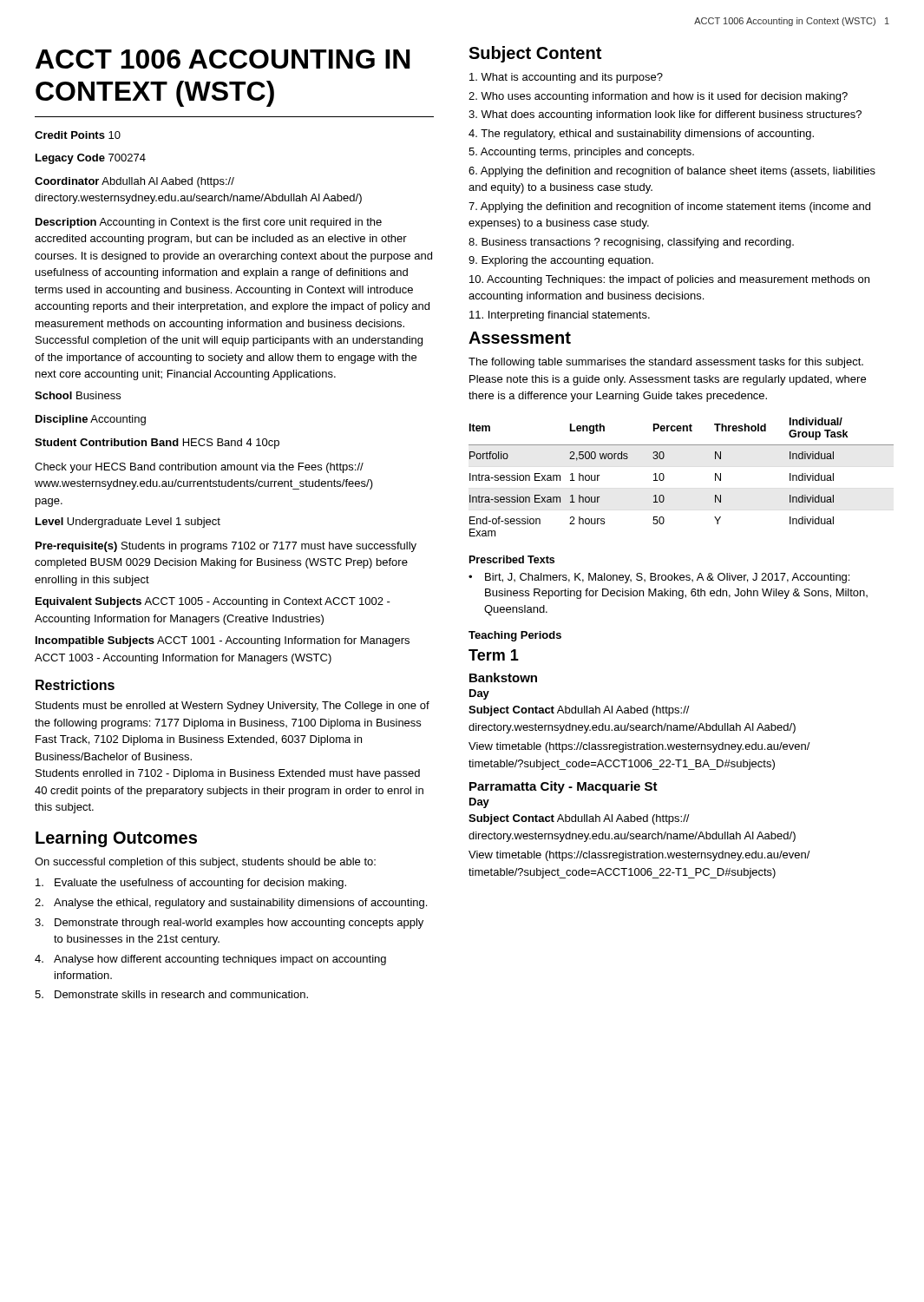Locate the text block starting "4. Analyse how different accounting"
Viewport: 924px width, 1302px height.
click(234, 967)
